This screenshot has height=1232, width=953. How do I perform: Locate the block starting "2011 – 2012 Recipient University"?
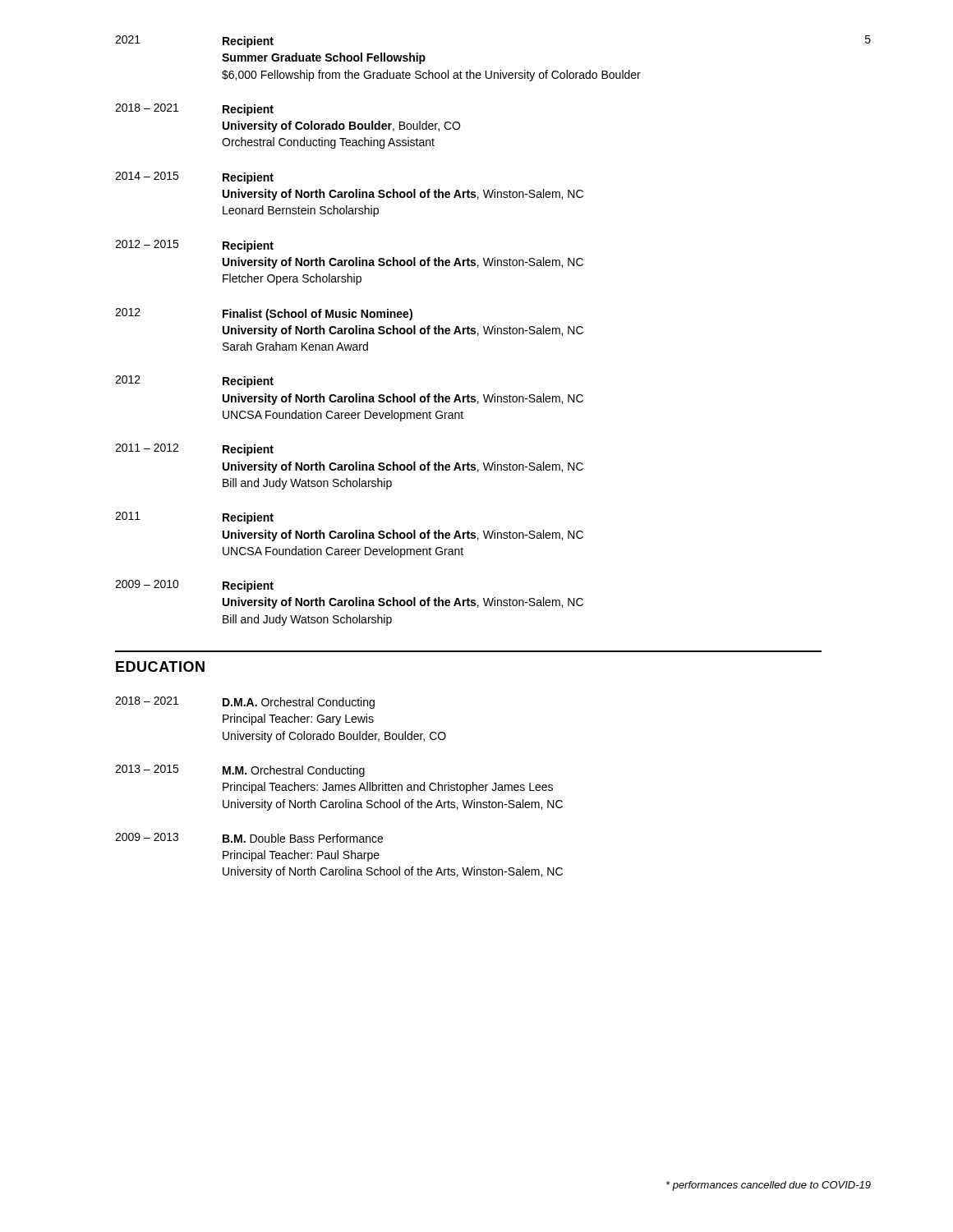(468, 466)
